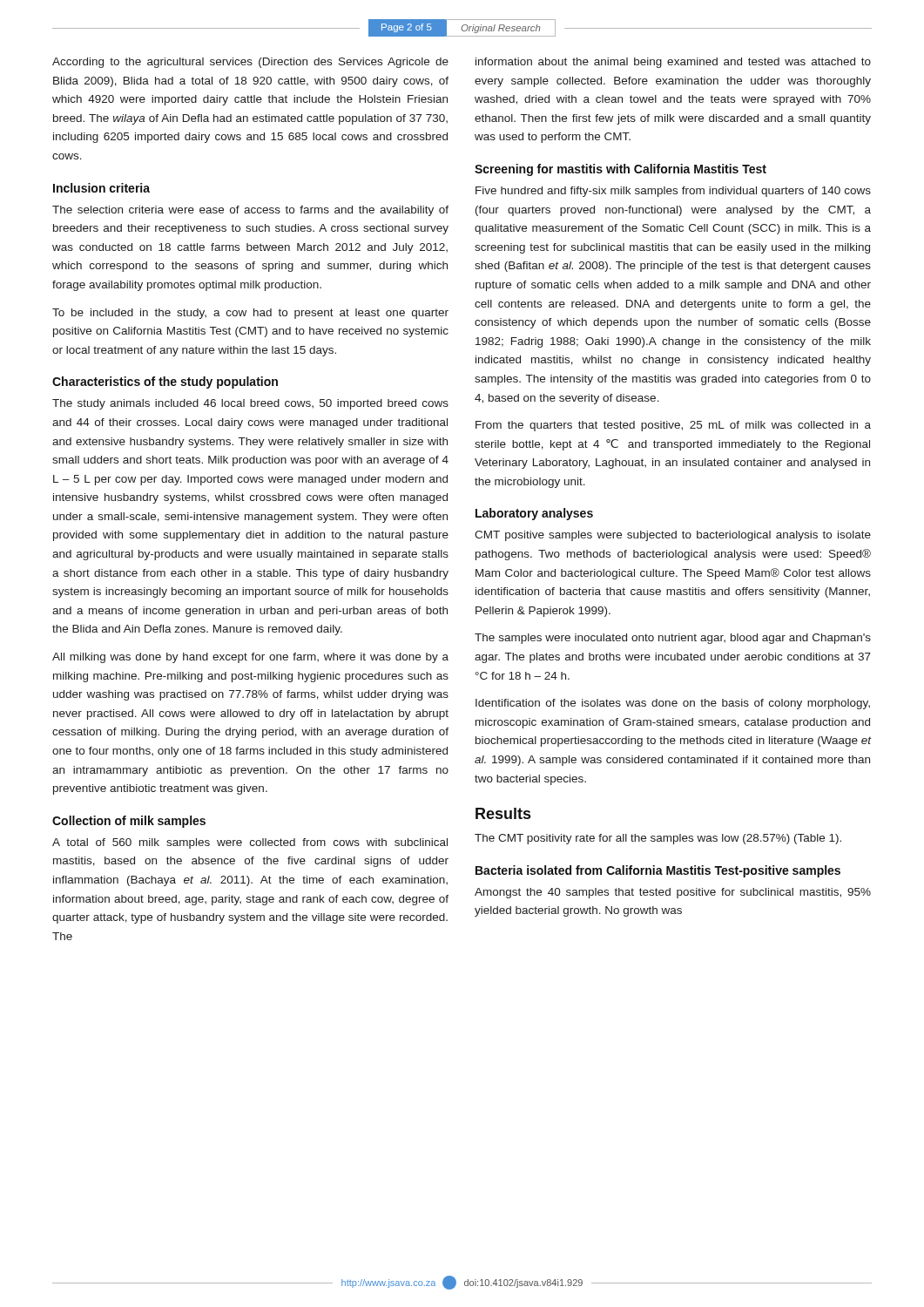Locate the section header that reads "Inclusion criteria"
Viewport: 924px width, 1307px height.
(101, 188)
